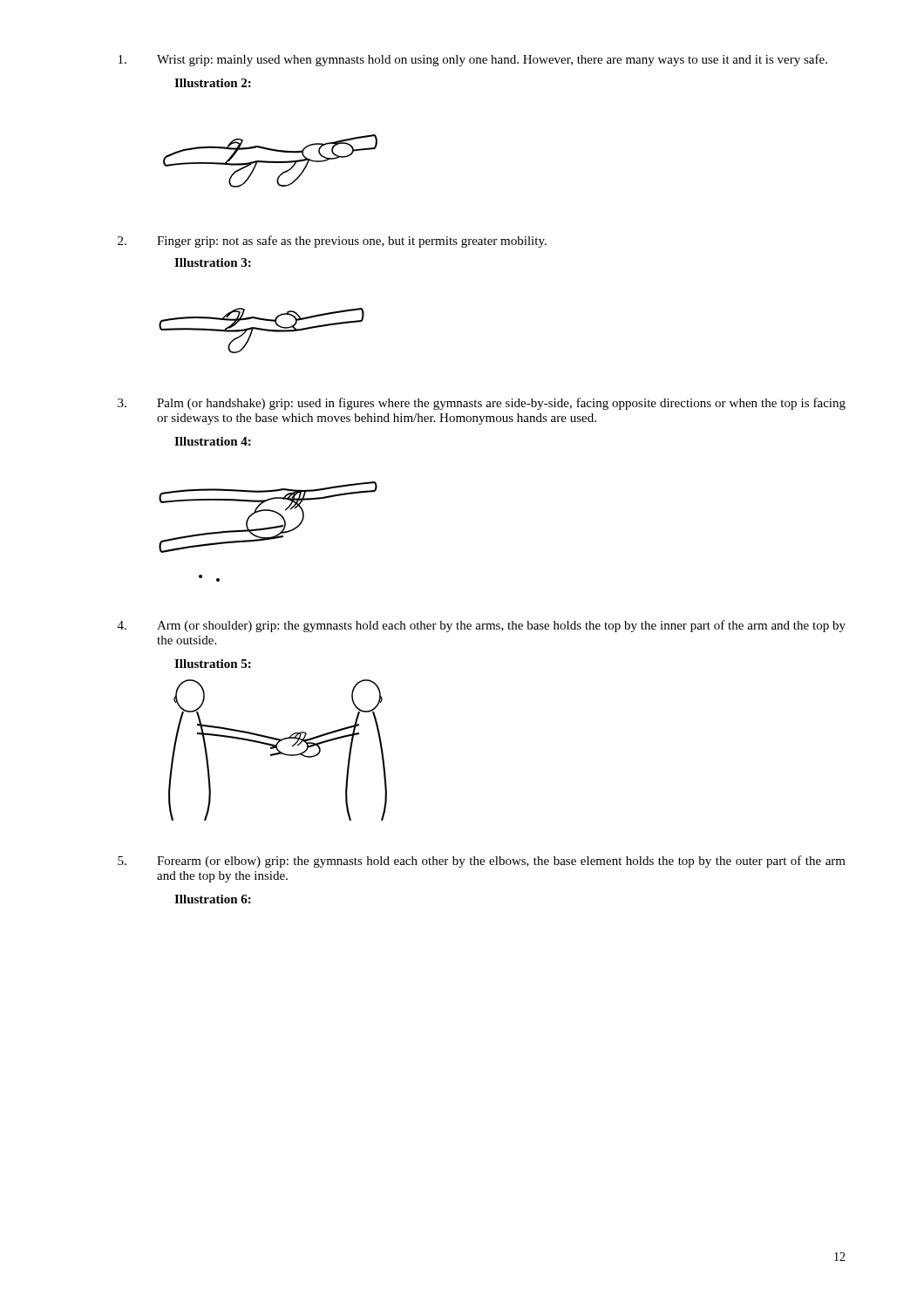The width and height of the screenshot is (924, 1308).
Task: Find the passage starting "Illustration 4:"
Action: tap(213, 441)
